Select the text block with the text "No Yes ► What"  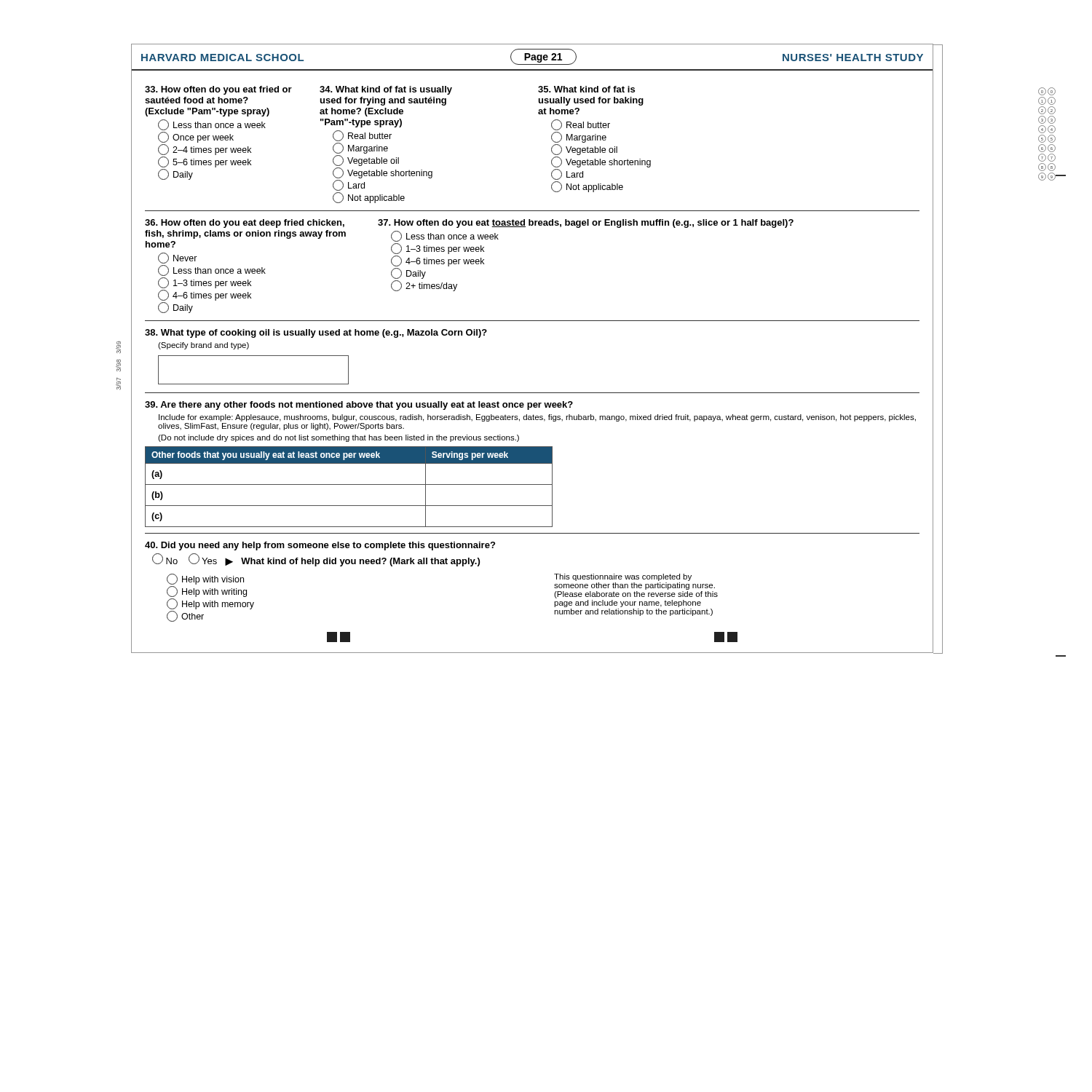coord(316,561)
